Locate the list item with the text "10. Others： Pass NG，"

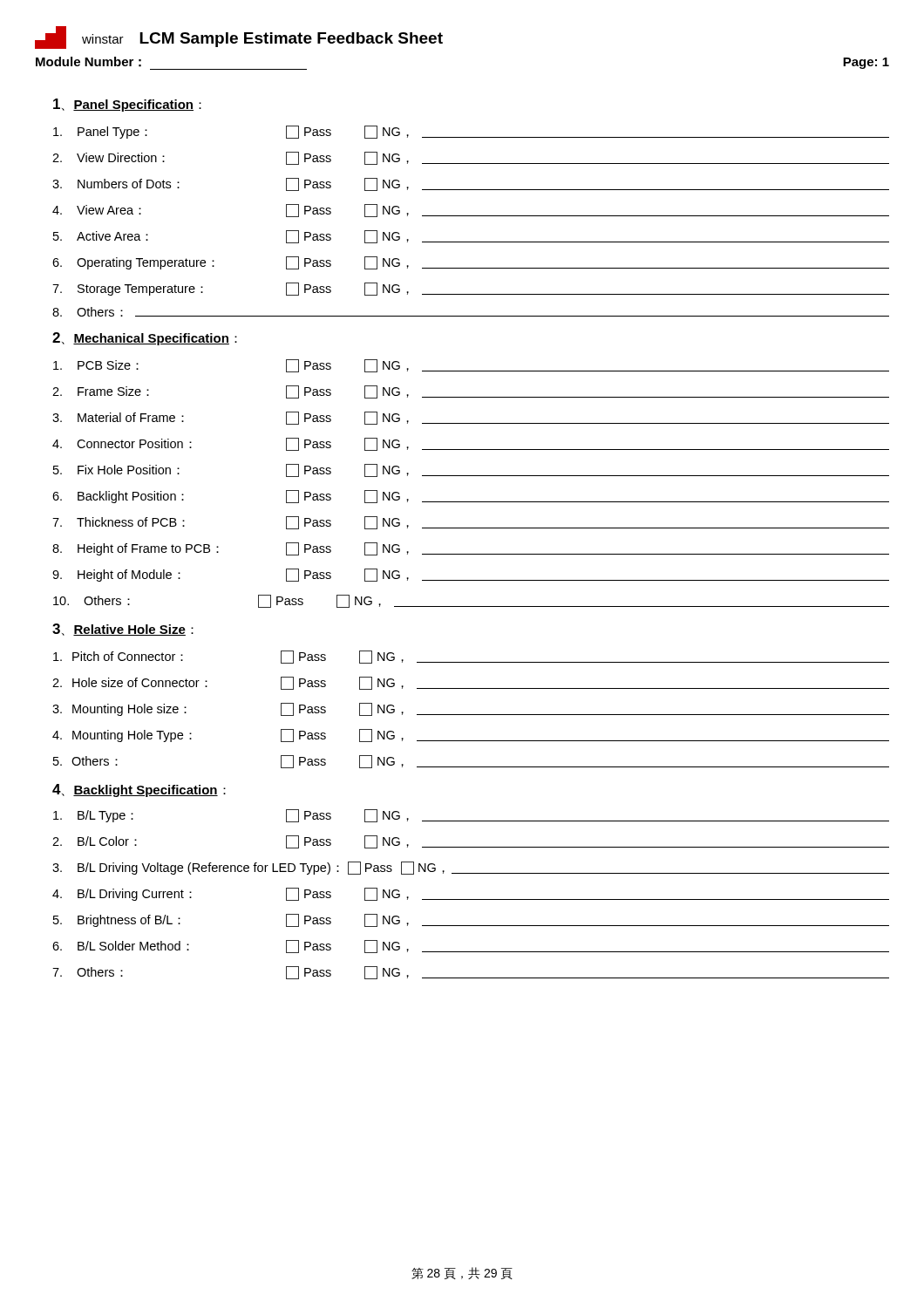pyautogui.click(x=471, y=601)
